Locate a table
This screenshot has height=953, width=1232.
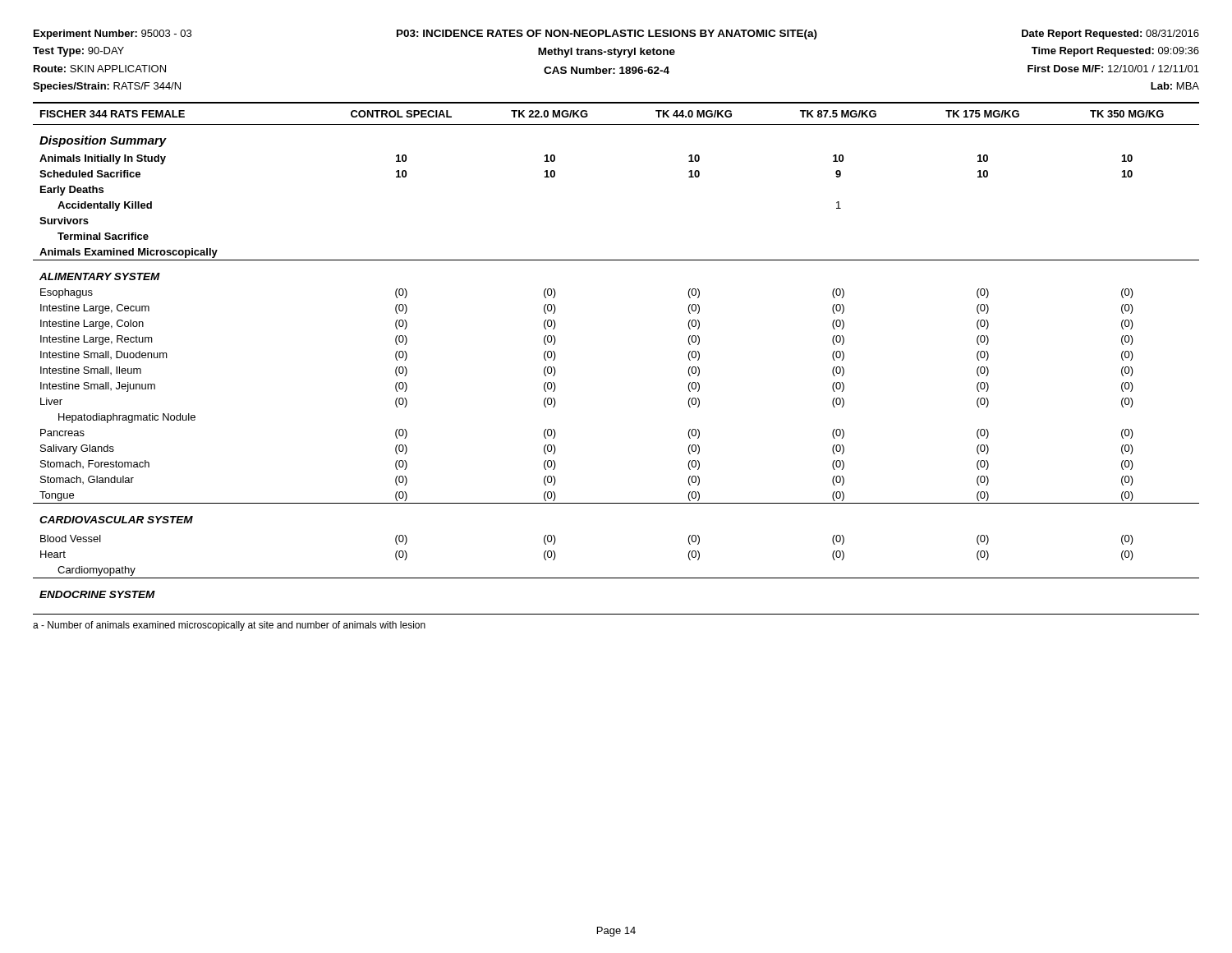pyautogui.click(x=616, y=352)
